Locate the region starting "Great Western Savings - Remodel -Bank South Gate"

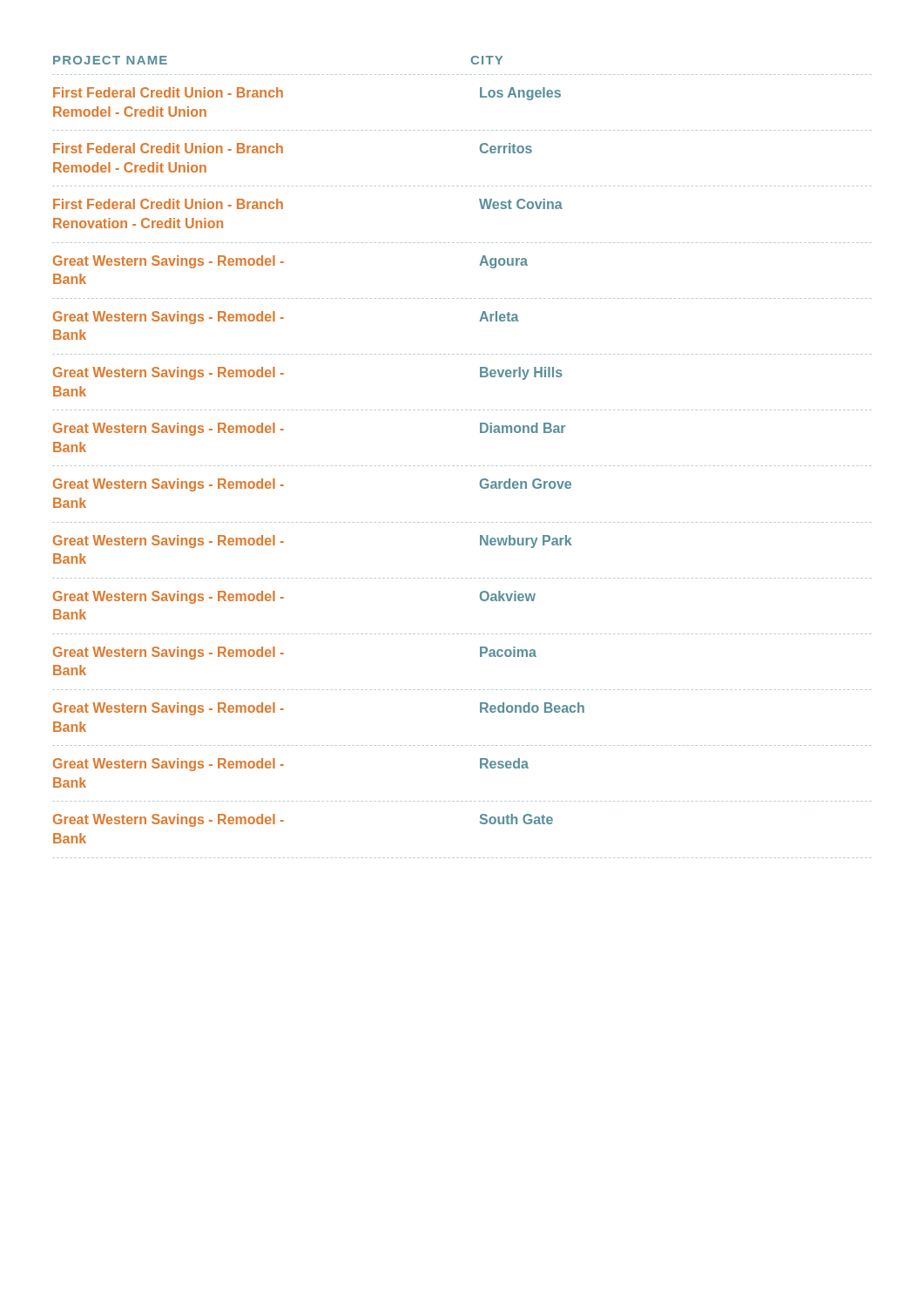tap(169, 820)
